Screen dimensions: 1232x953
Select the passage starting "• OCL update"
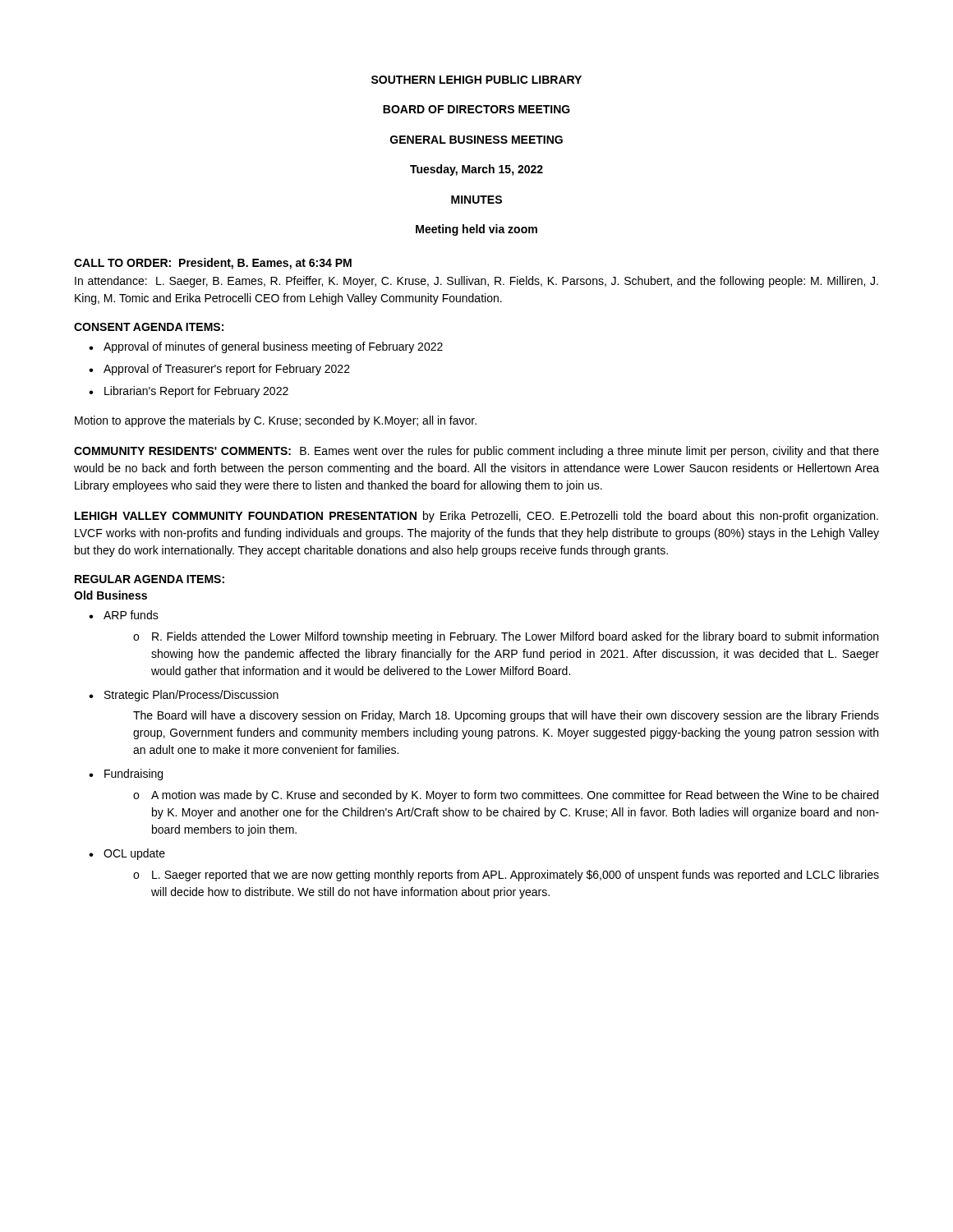pyautogui.click(x=127, y=854)
